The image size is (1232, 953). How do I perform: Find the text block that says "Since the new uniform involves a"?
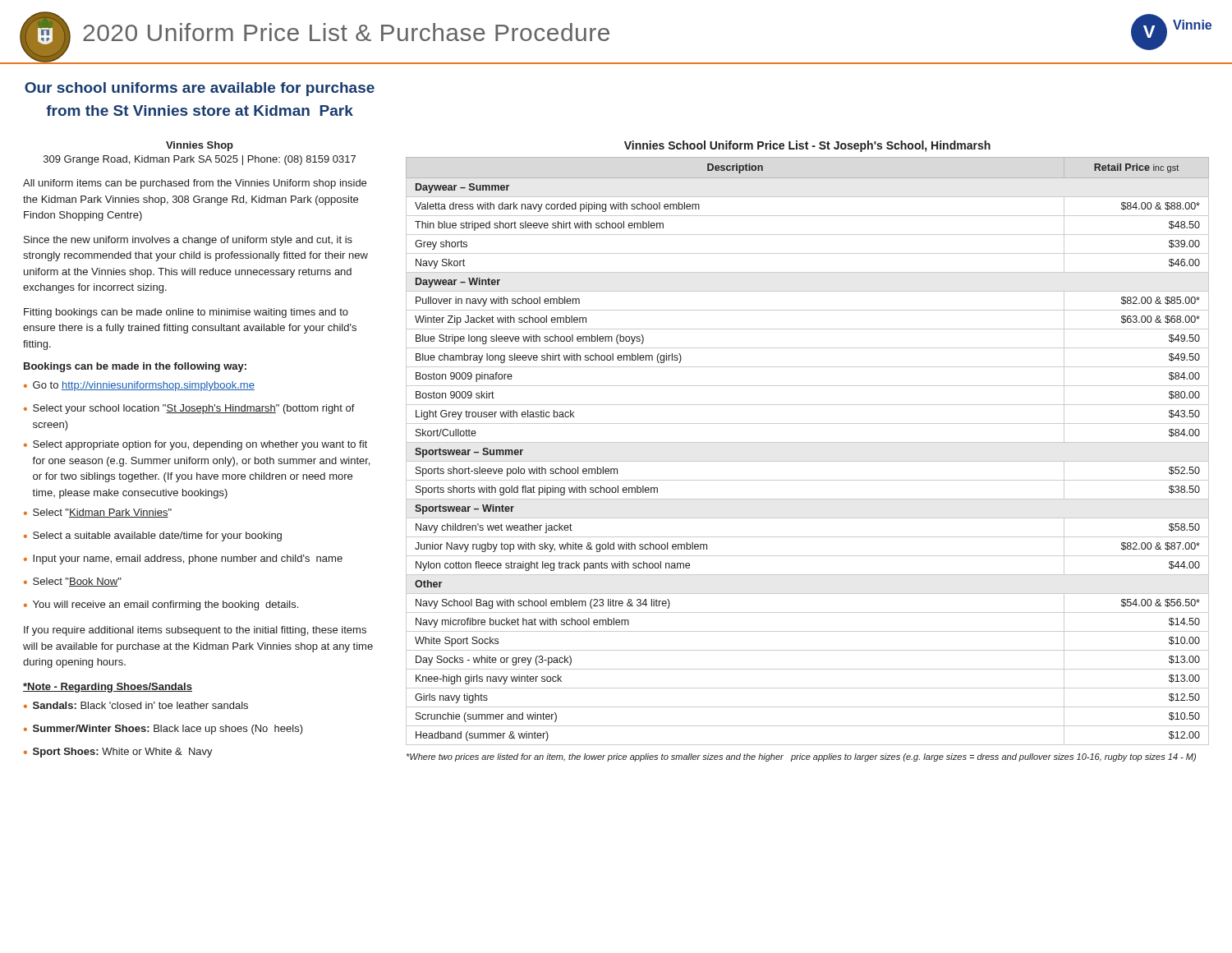[195, 263]
